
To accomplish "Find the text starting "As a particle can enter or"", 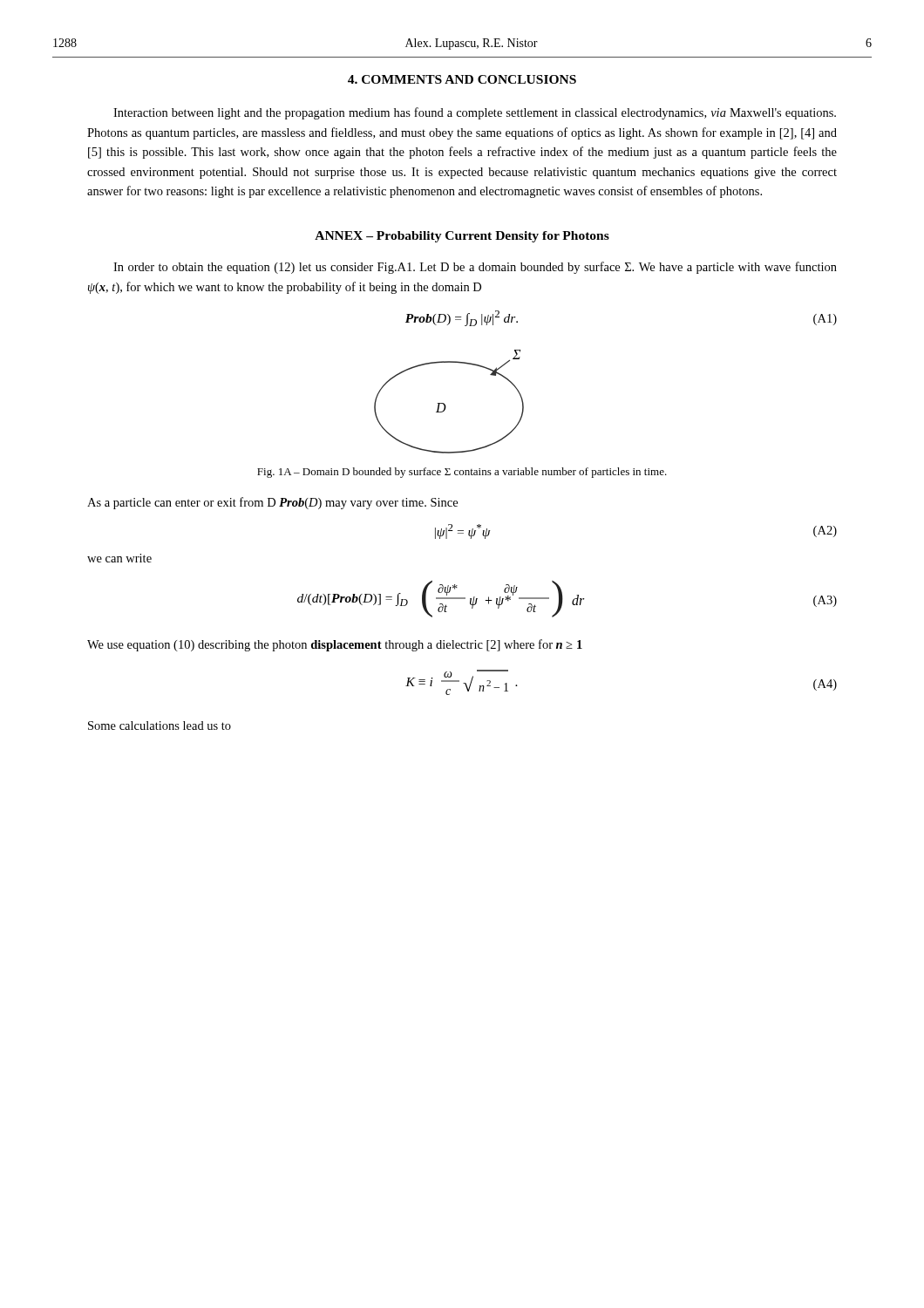I will click(273, 502).
